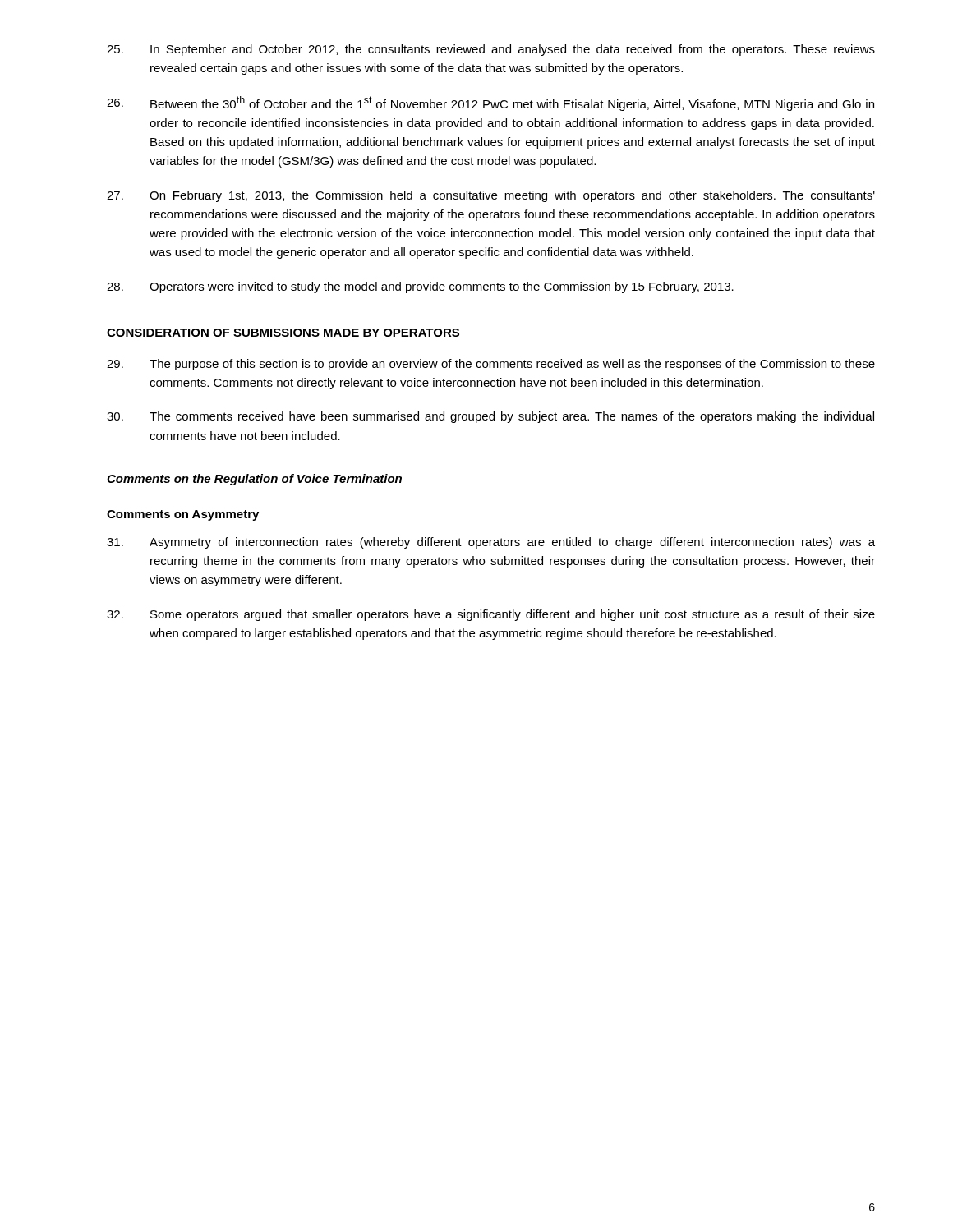The width and height of the screenshot is (953, 1232).
Task: Find the list item with the text "25. In September and October 2012,"
Action: tap(491, 59)
